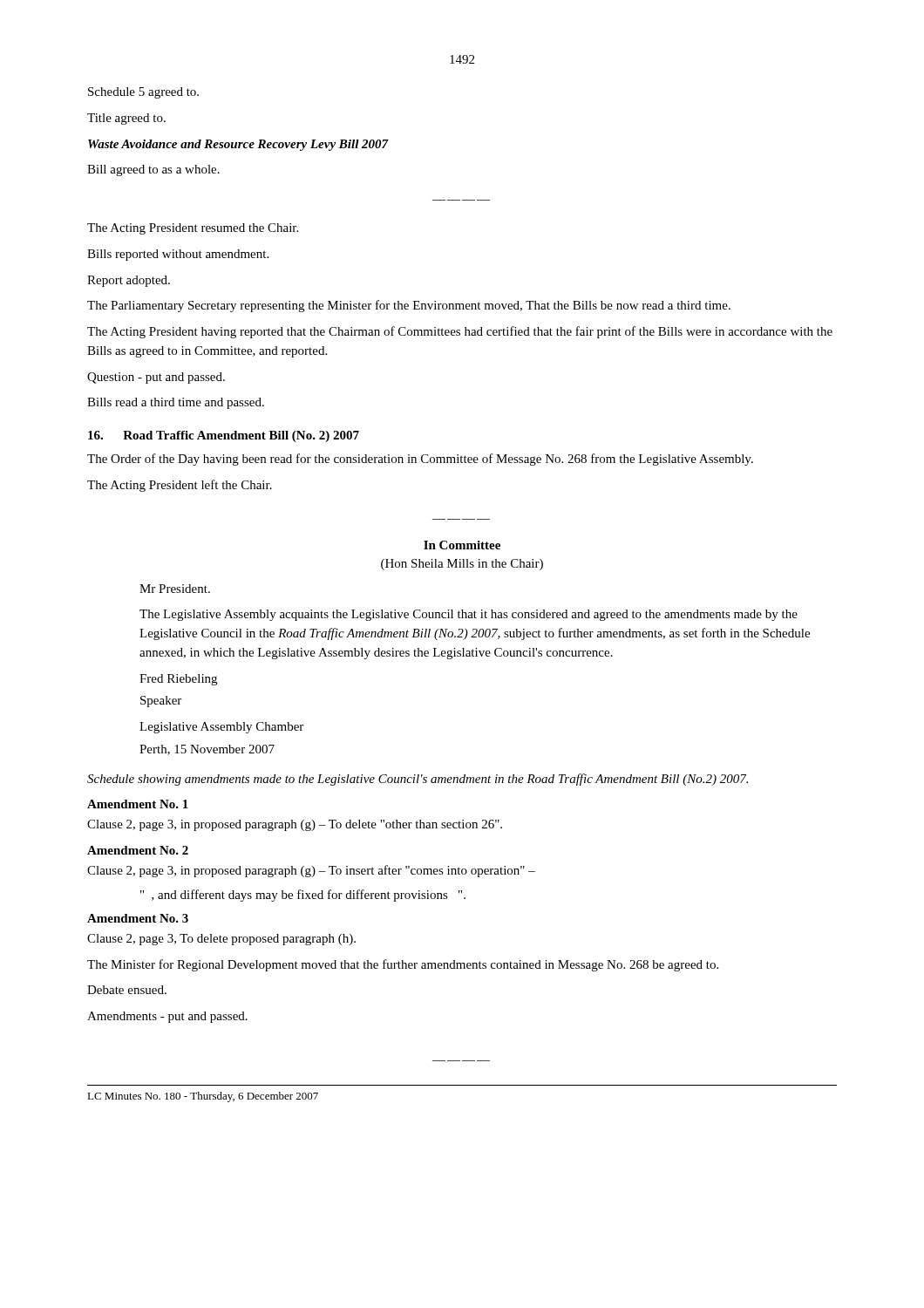This screenshot has height=1308, width=924.
Task: Click on the text block starting "Legislative Assembly Chamber"
Action: [x=222, y=726]
